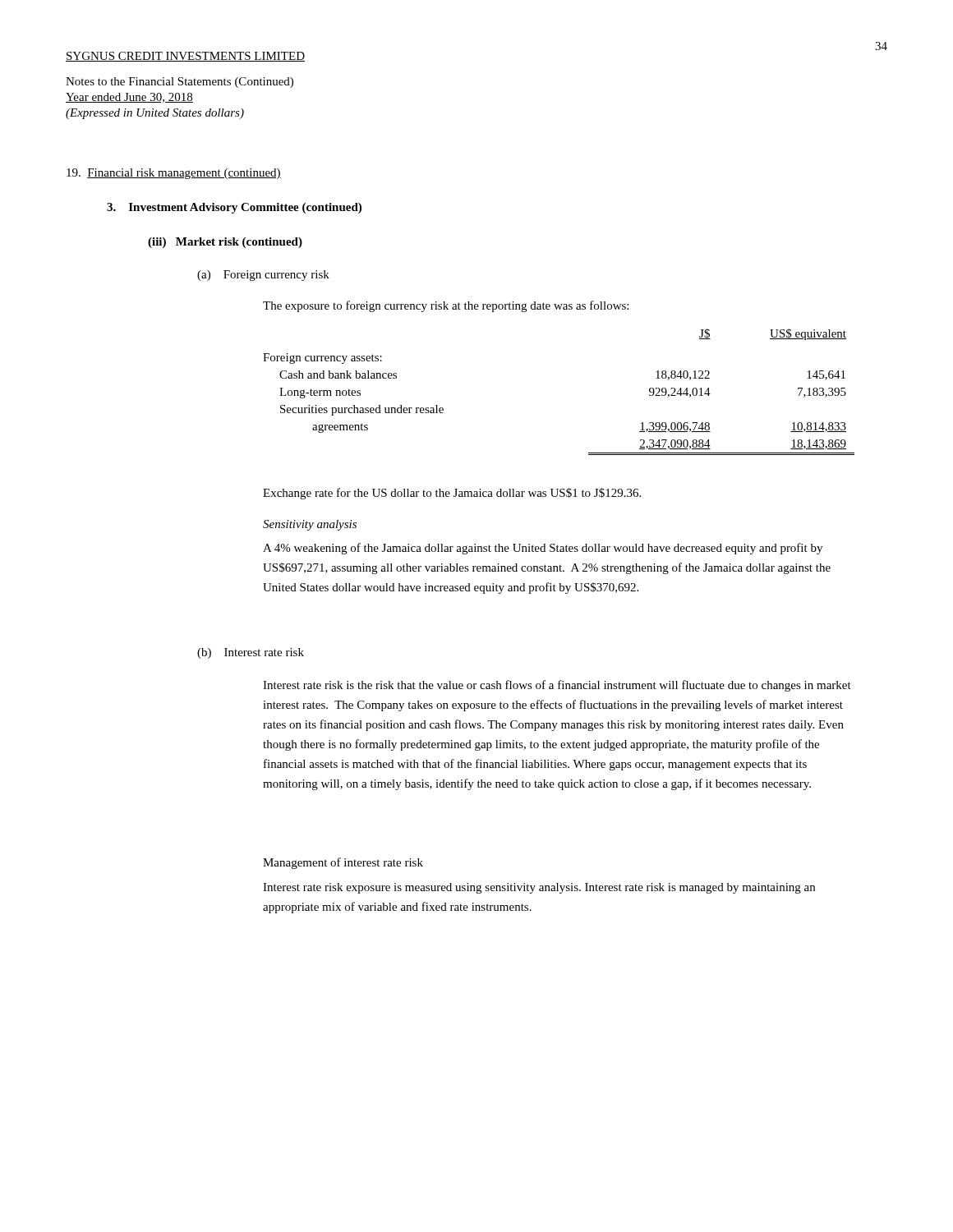The image size is (953, 1232).
Task: Select the text block that says "A 4% weakening of the Jamaica dollar"
Action: coord(547,568)
